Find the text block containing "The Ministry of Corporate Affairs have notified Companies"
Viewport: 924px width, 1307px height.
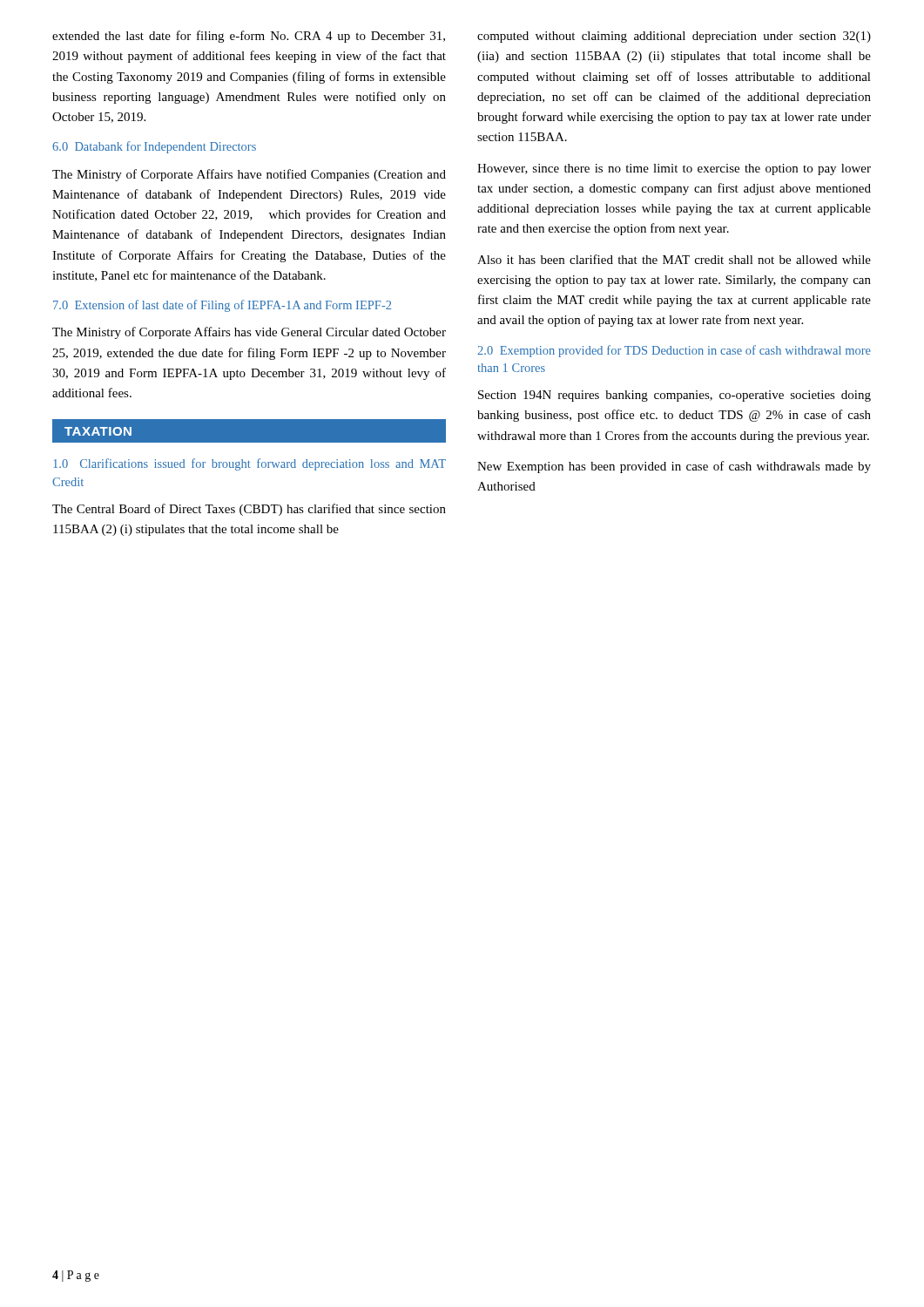(x=249, y=225)
